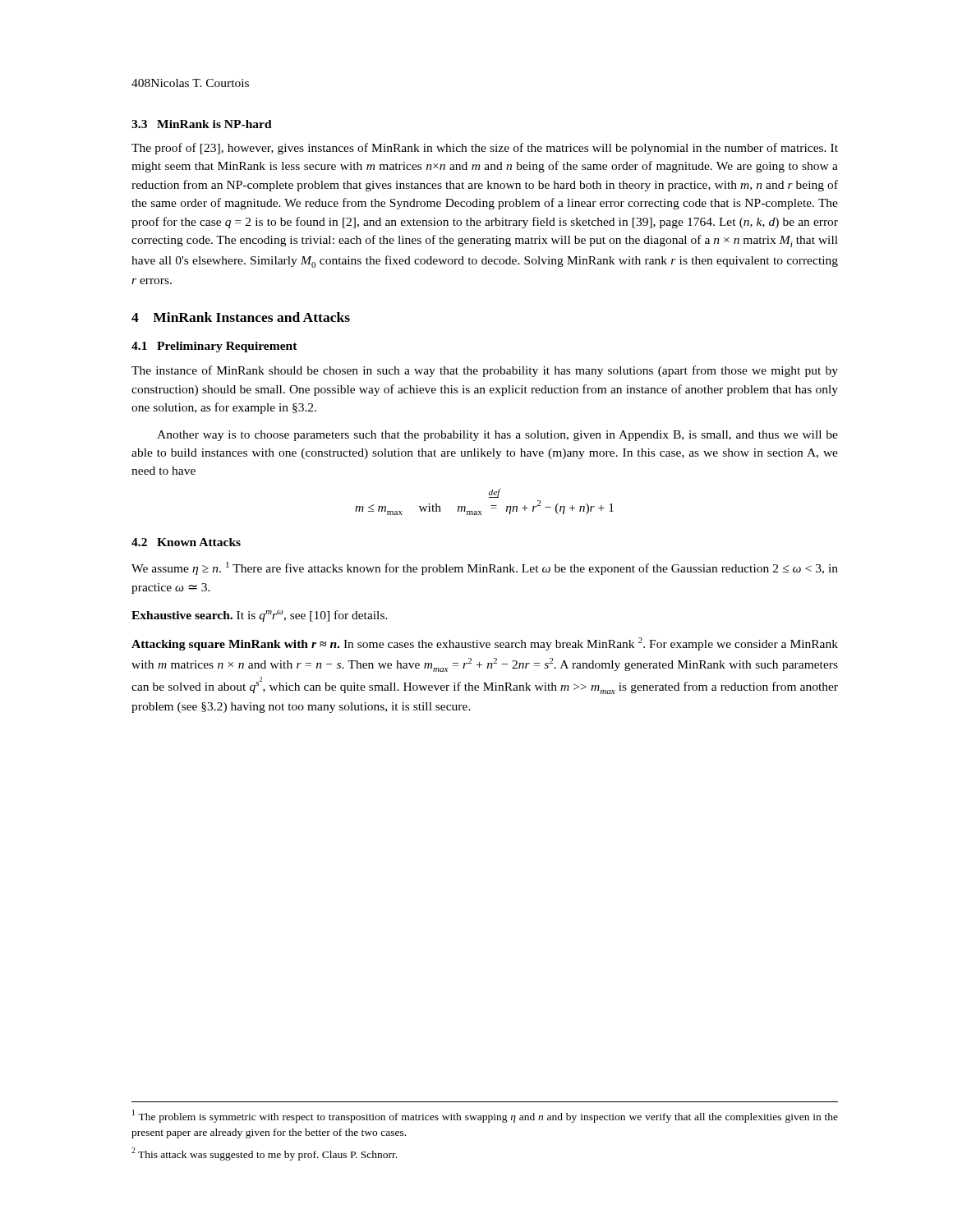Select the text block with the text "The instance of"
Viewport: 953px width, 1232px height.
pos(485,389)
